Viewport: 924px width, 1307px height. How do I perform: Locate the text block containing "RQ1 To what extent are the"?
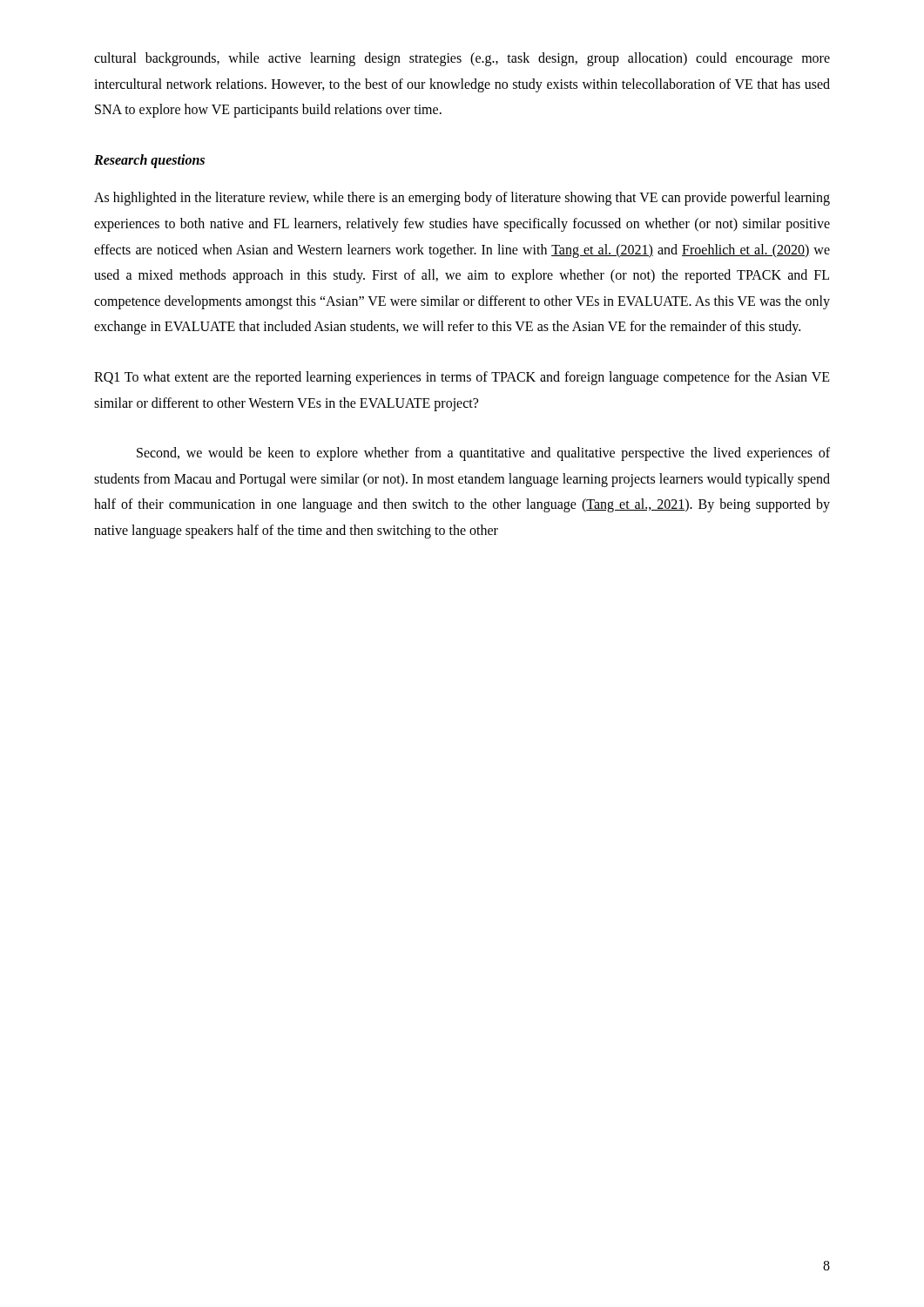462,390
